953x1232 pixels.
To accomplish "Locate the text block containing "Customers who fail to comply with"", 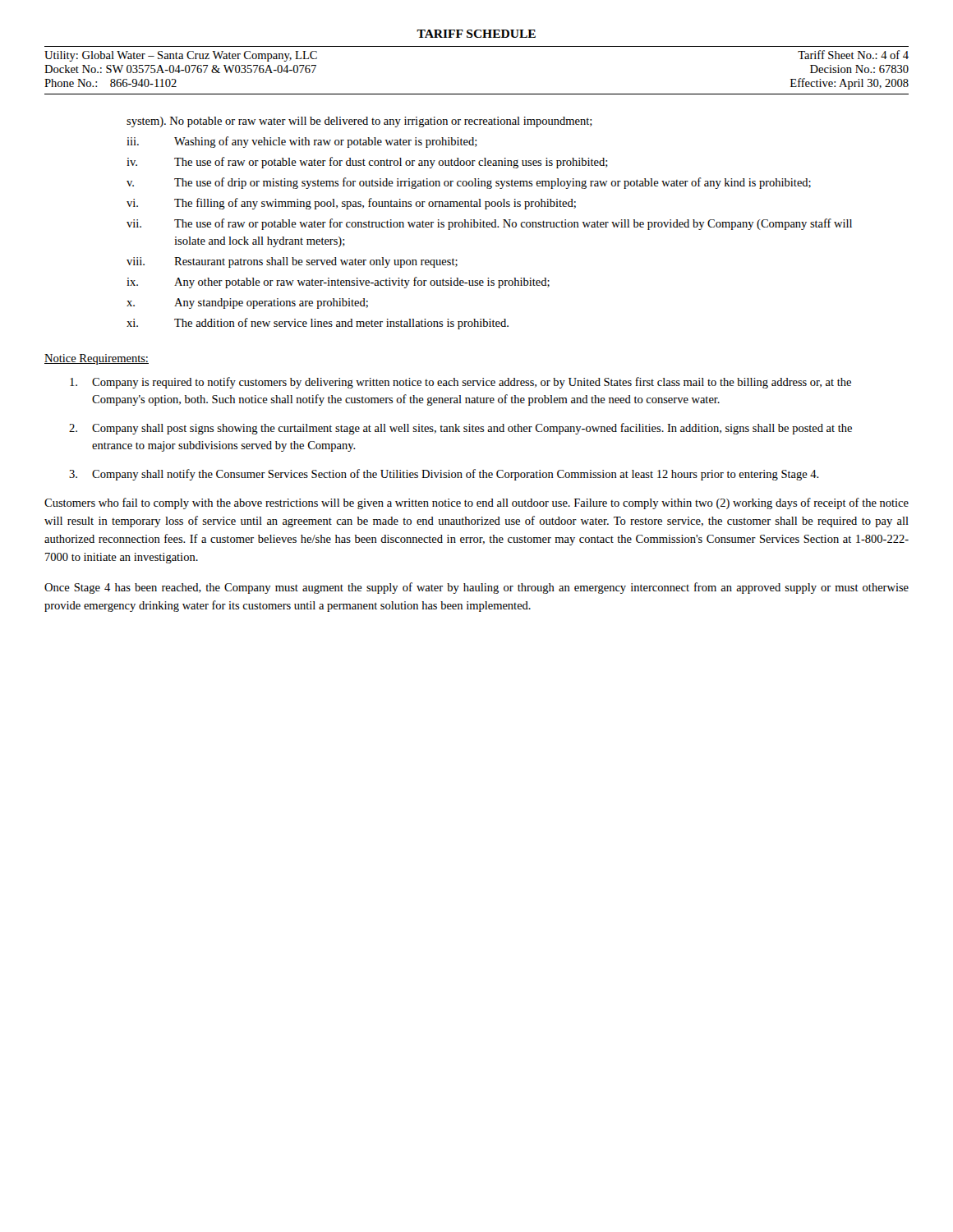I will pos(476,530).
